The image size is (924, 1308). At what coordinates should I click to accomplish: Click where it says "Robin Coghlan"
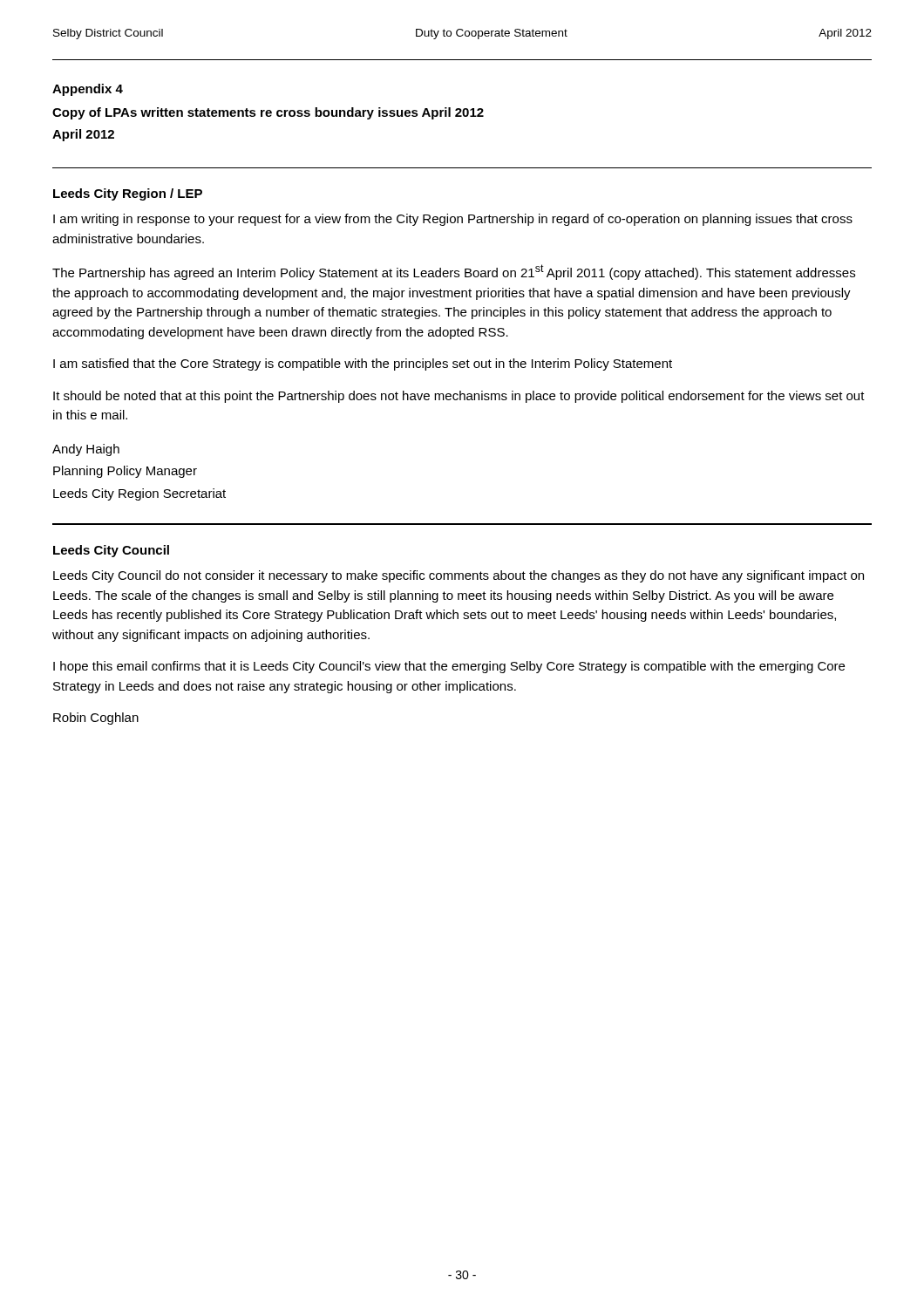click(96, 717)
